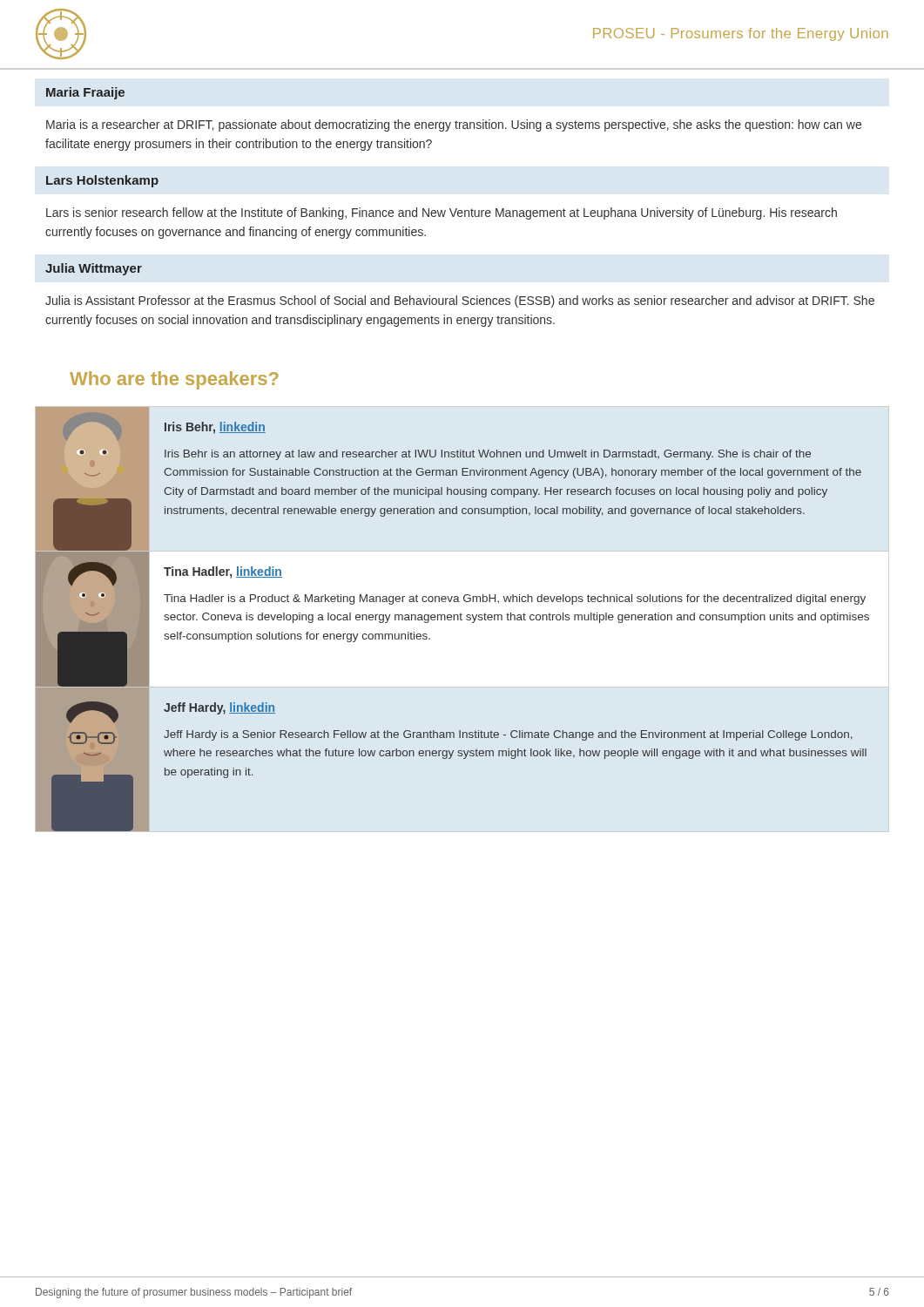Image resolution: width=924 pixels, height=1307 pixels.
Task: Select the section header that says "Julia Wittmayer"
Action: 94,269
